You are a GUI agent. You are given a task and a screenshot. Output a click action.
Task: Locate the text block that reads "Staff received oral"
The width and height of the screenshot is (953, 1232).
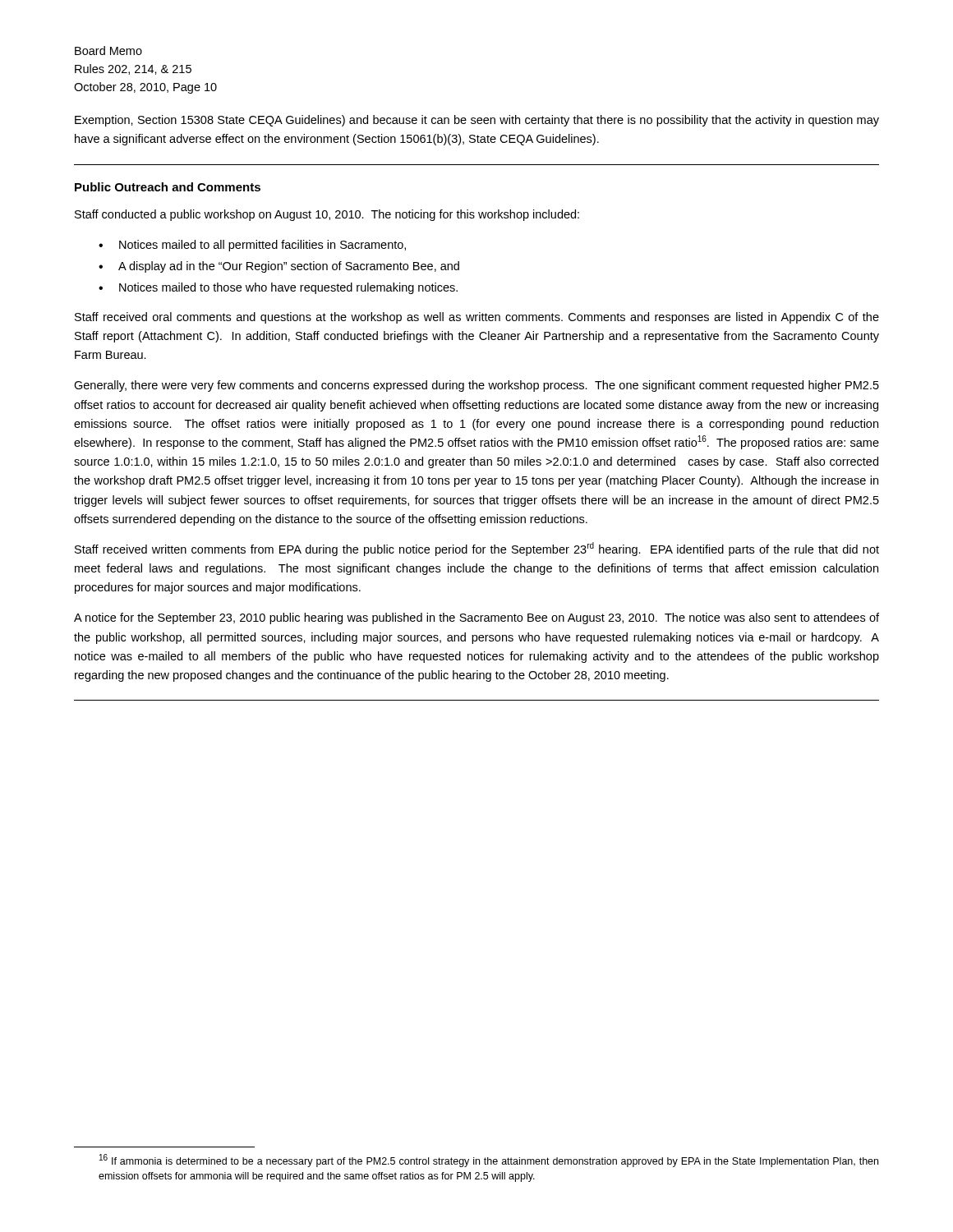coord(476,336)
